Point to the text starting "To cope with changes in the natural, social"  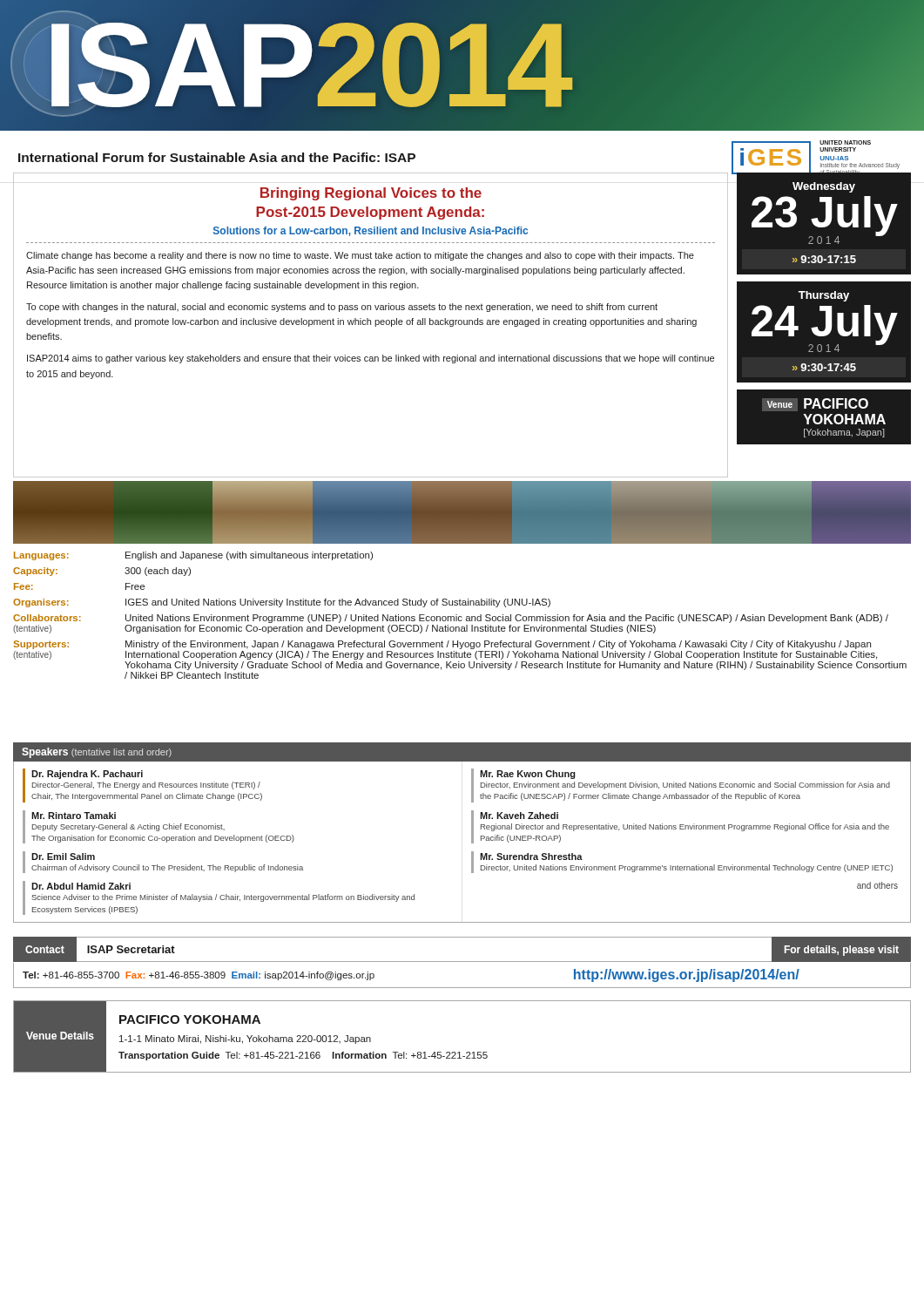click(362, 322)
